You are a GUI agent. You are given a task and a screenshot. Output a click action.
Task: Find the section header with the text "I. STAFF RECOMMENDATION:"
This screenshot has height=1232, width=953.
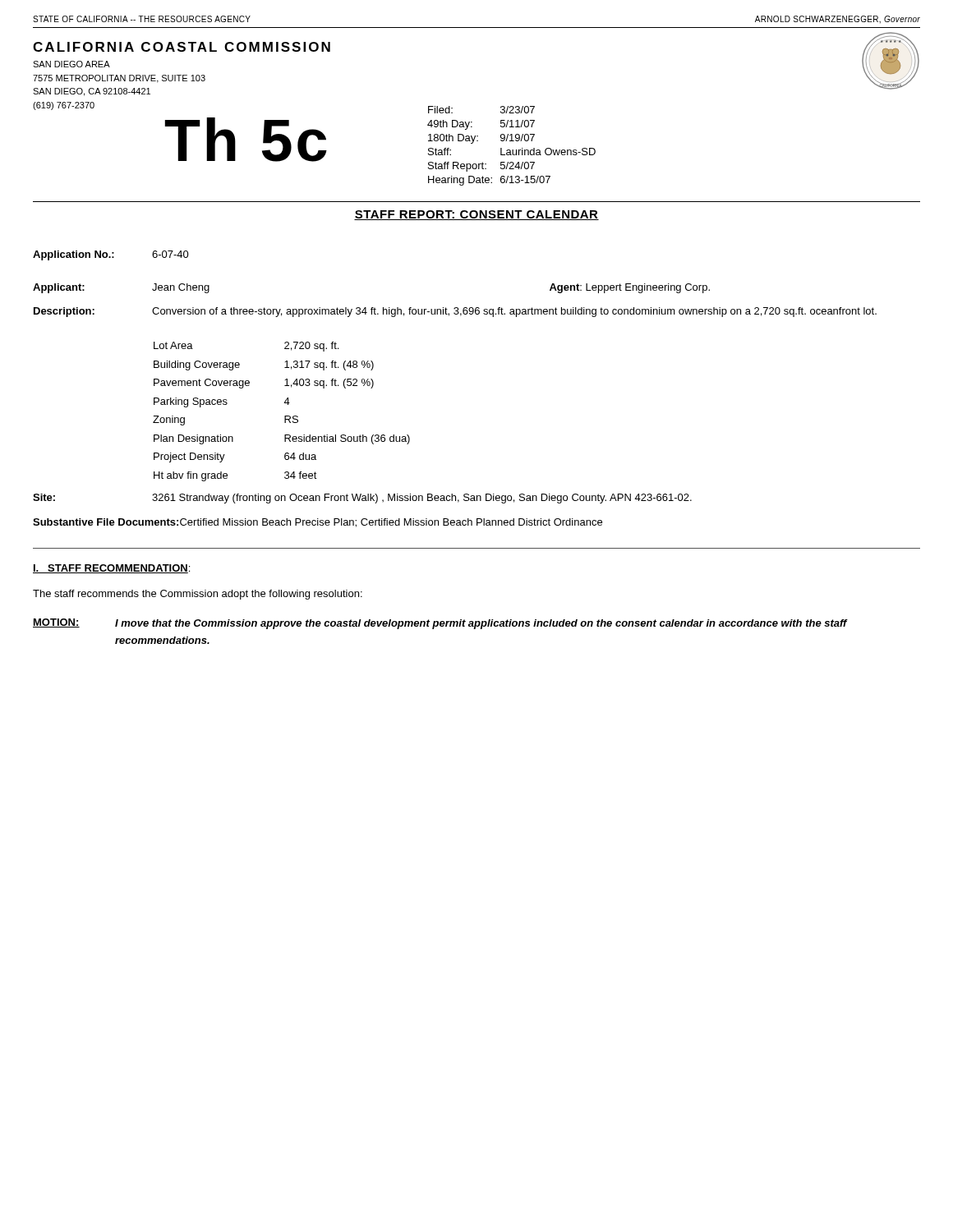pyautogui.click(x=112, y=568)
